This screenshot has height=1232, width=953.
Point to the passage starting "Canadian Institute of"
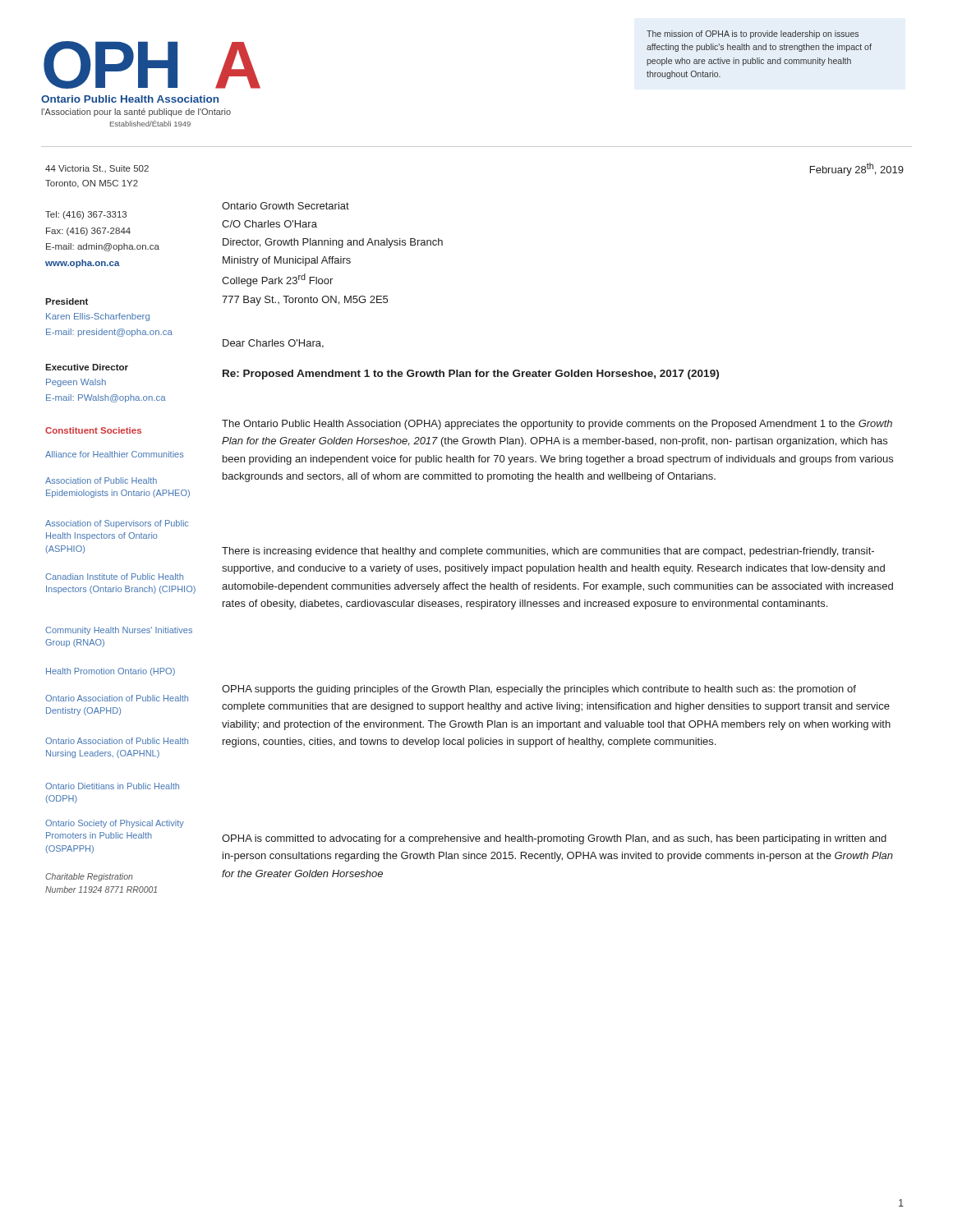click(x=121, y=583)
